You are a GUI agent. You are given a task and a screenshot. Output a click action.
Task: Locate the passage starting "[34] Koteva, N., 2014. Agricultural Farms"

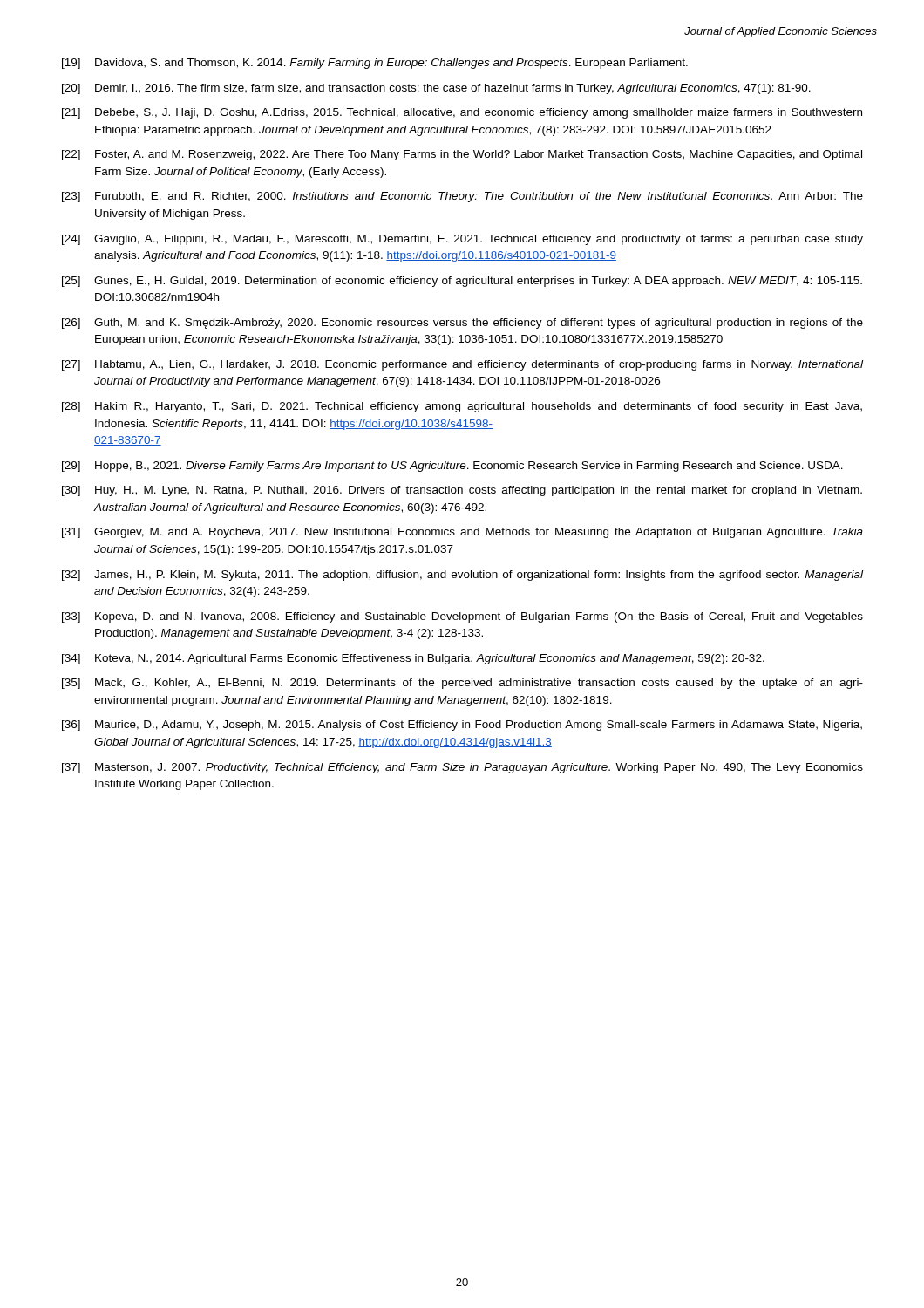[462, 658]
